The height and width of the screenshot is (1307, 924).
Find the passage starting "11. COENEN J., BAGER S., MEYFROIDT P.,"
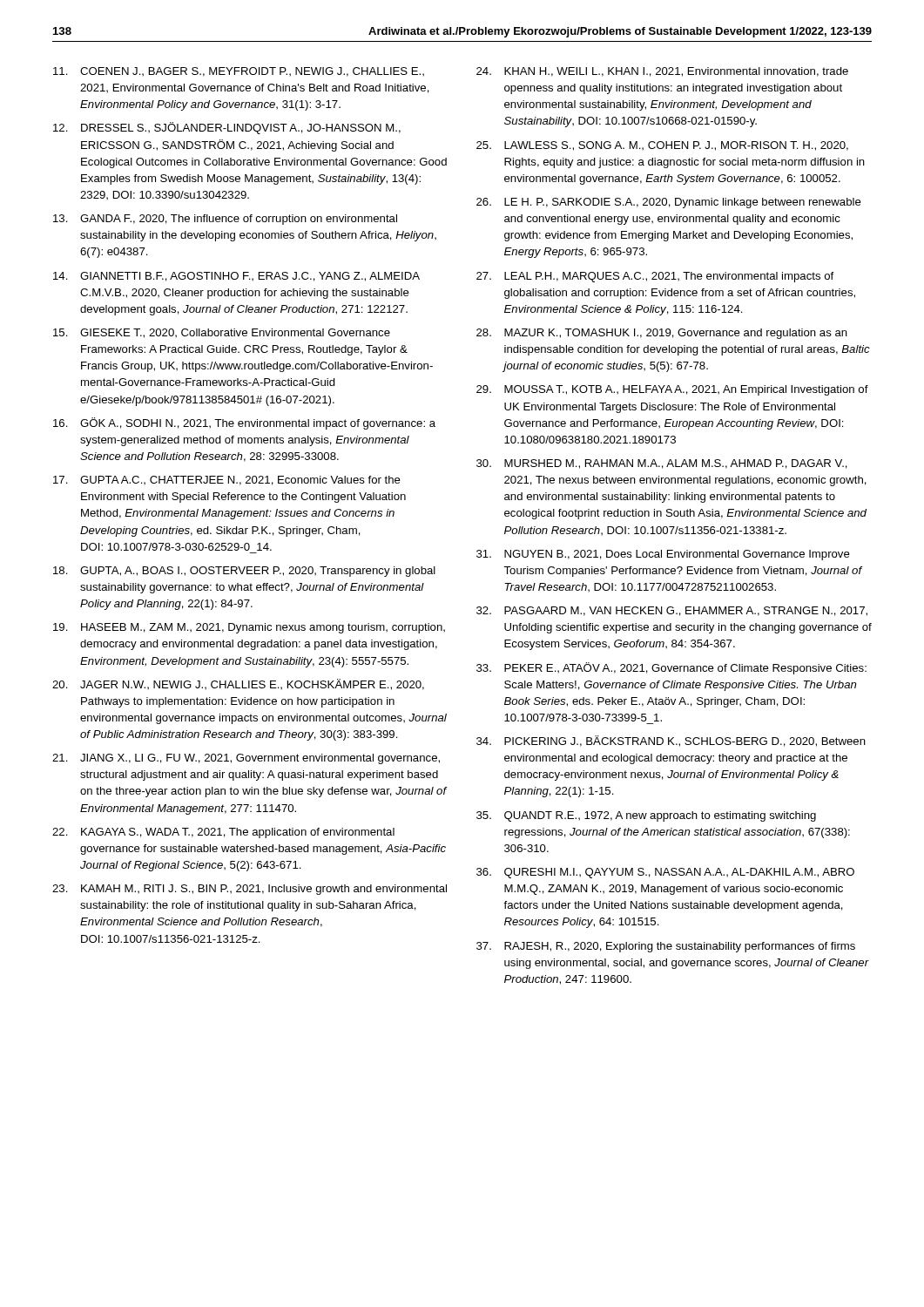point(250,88)
